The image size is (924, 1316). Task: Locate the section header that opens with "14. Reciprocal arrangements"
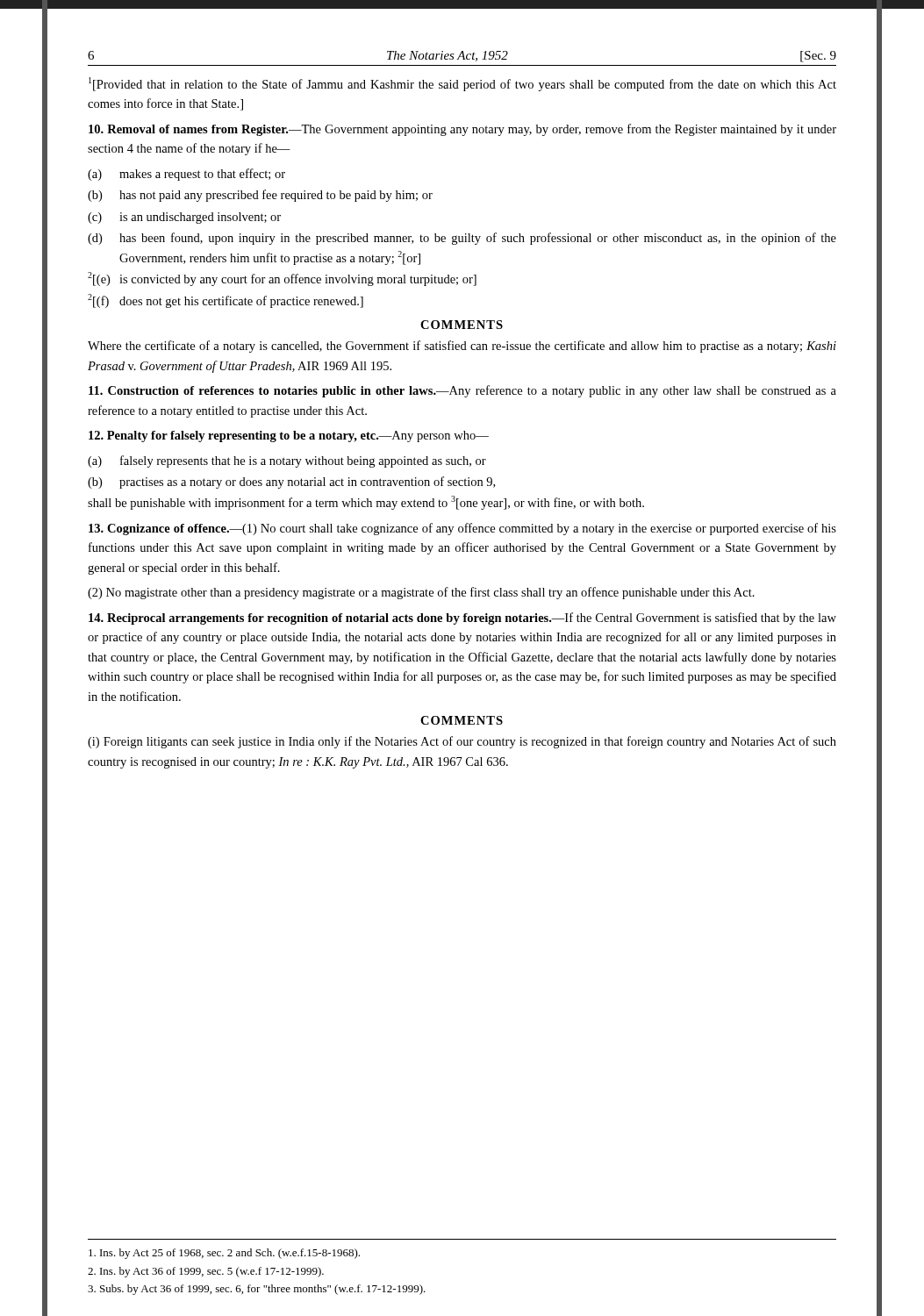click(462, 657)
